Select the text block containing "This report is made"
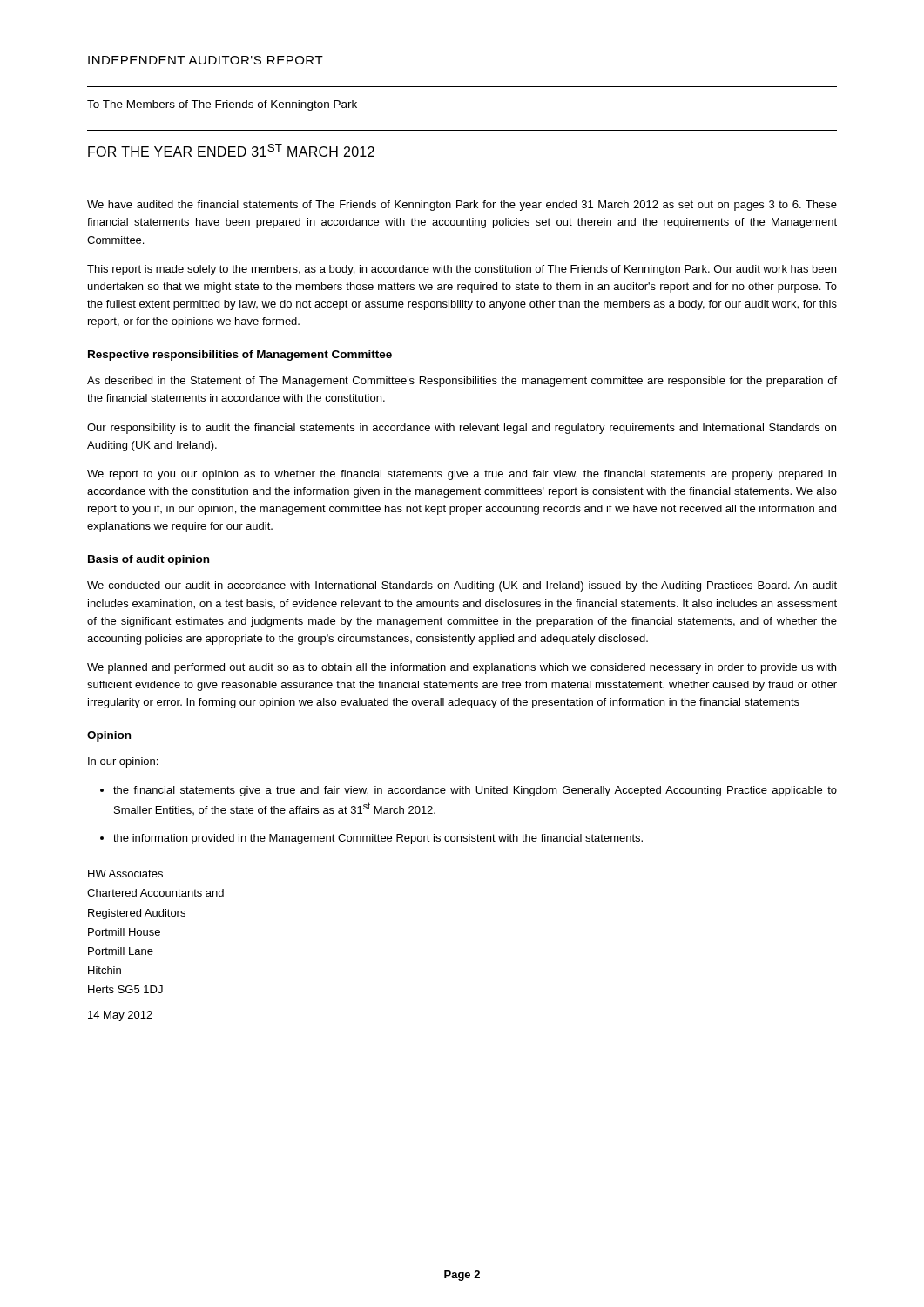Screen dimensions: 1307x924 click(462, 295)
